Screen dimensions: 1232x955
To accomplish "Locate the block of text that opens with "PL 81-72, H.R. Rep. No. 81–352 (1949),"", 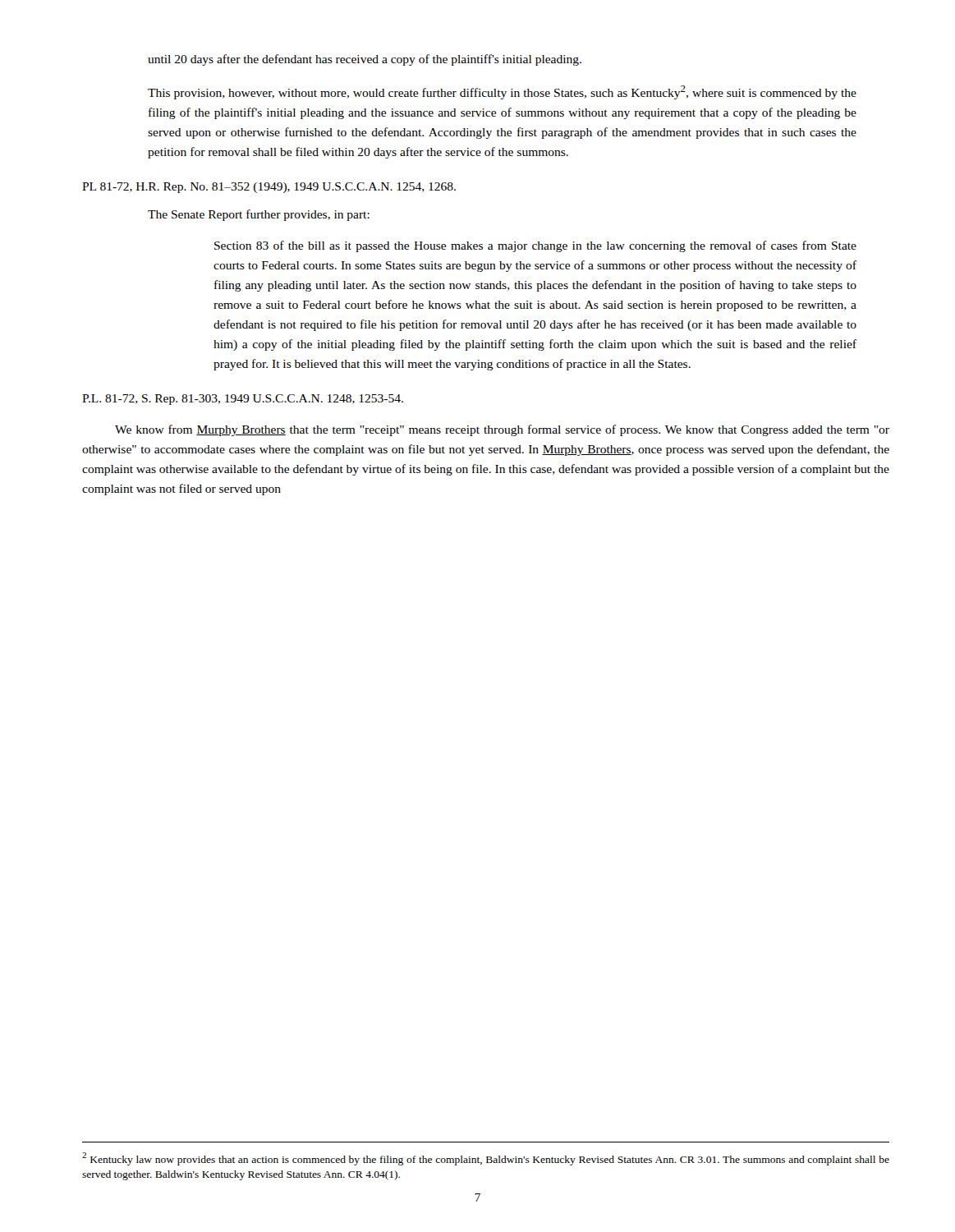I will (x=269, y=188).
